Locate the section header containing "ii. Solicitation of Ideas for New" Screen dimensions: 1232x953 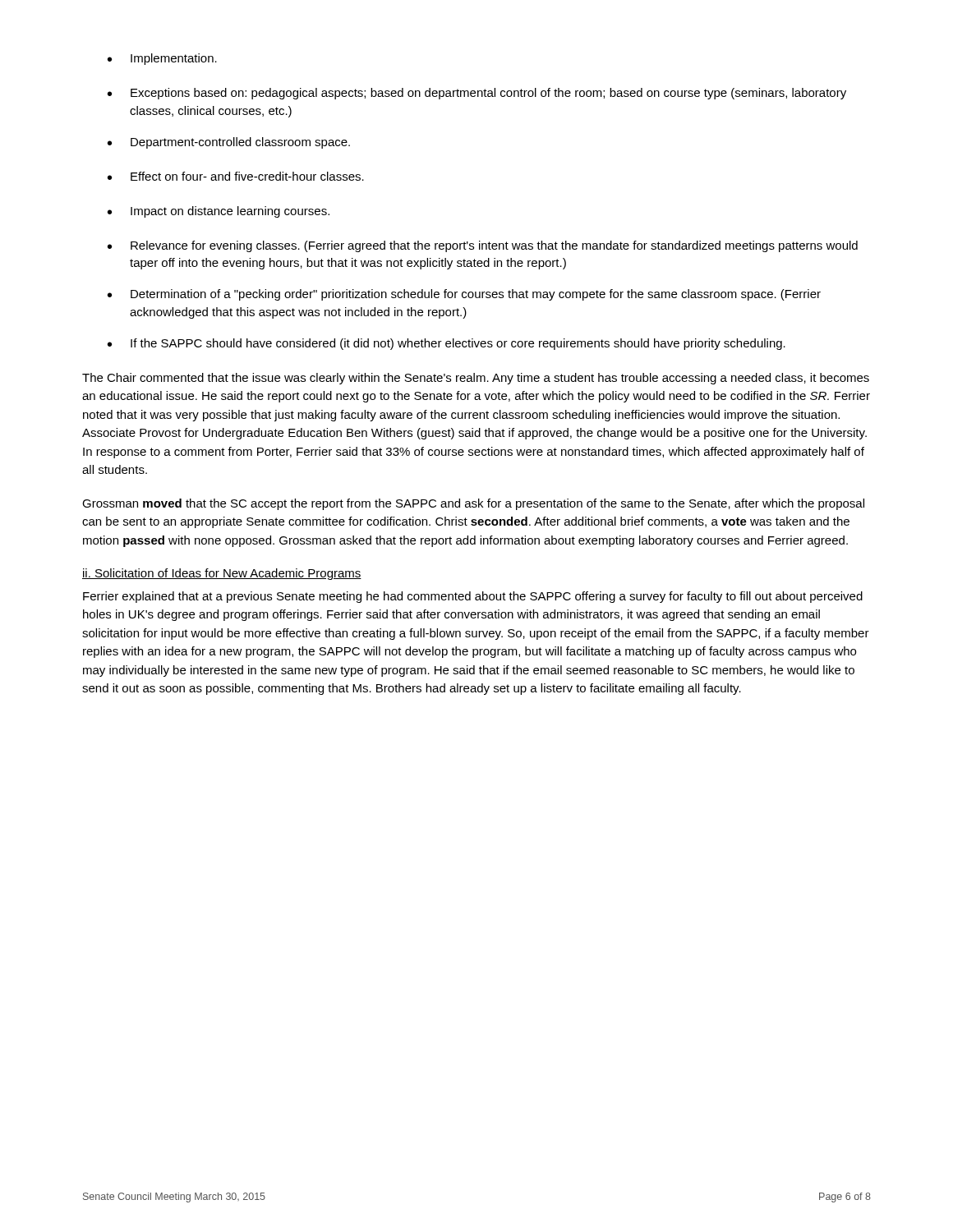pos(222,573)
